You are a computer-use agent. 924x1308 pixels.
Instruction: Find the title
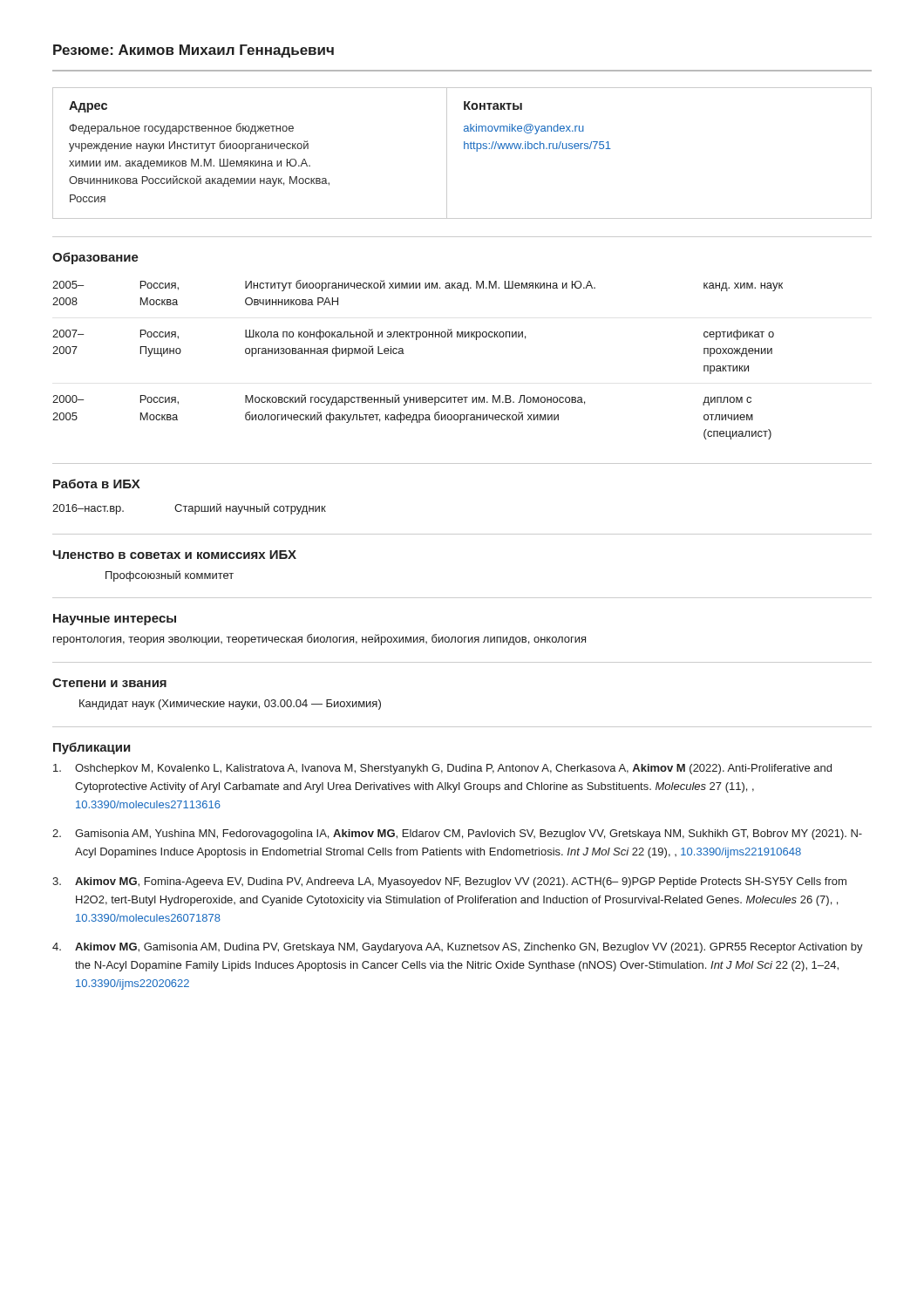462,51
